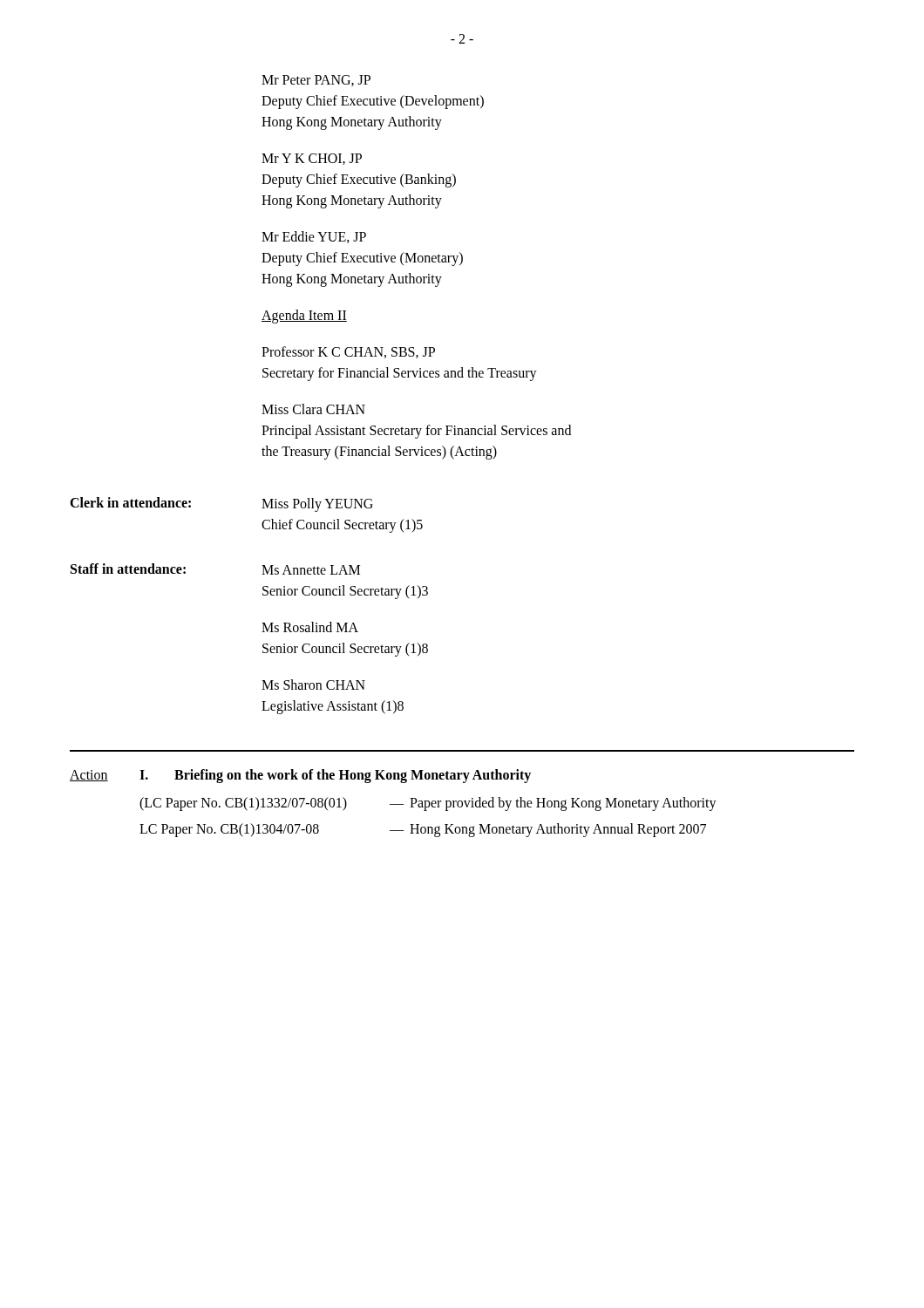The image size is (924, 1308).
Task: Select the text block with the text "(LC Paper No. CB(1)1332/07-08(01)"
Action: [497, 803]
